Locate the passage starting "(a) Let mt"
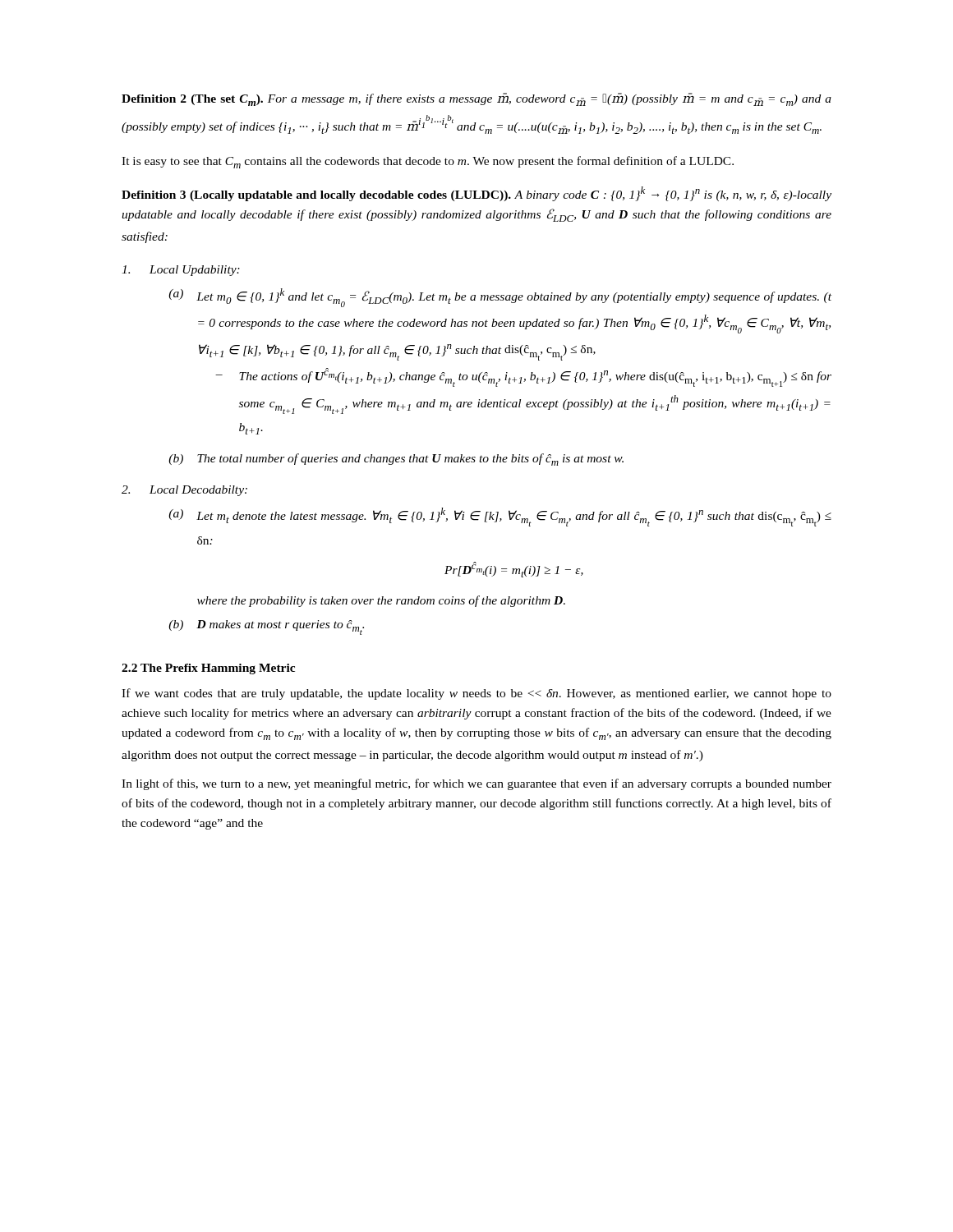This screenshot has width=953, height=1232. (500, 557)
